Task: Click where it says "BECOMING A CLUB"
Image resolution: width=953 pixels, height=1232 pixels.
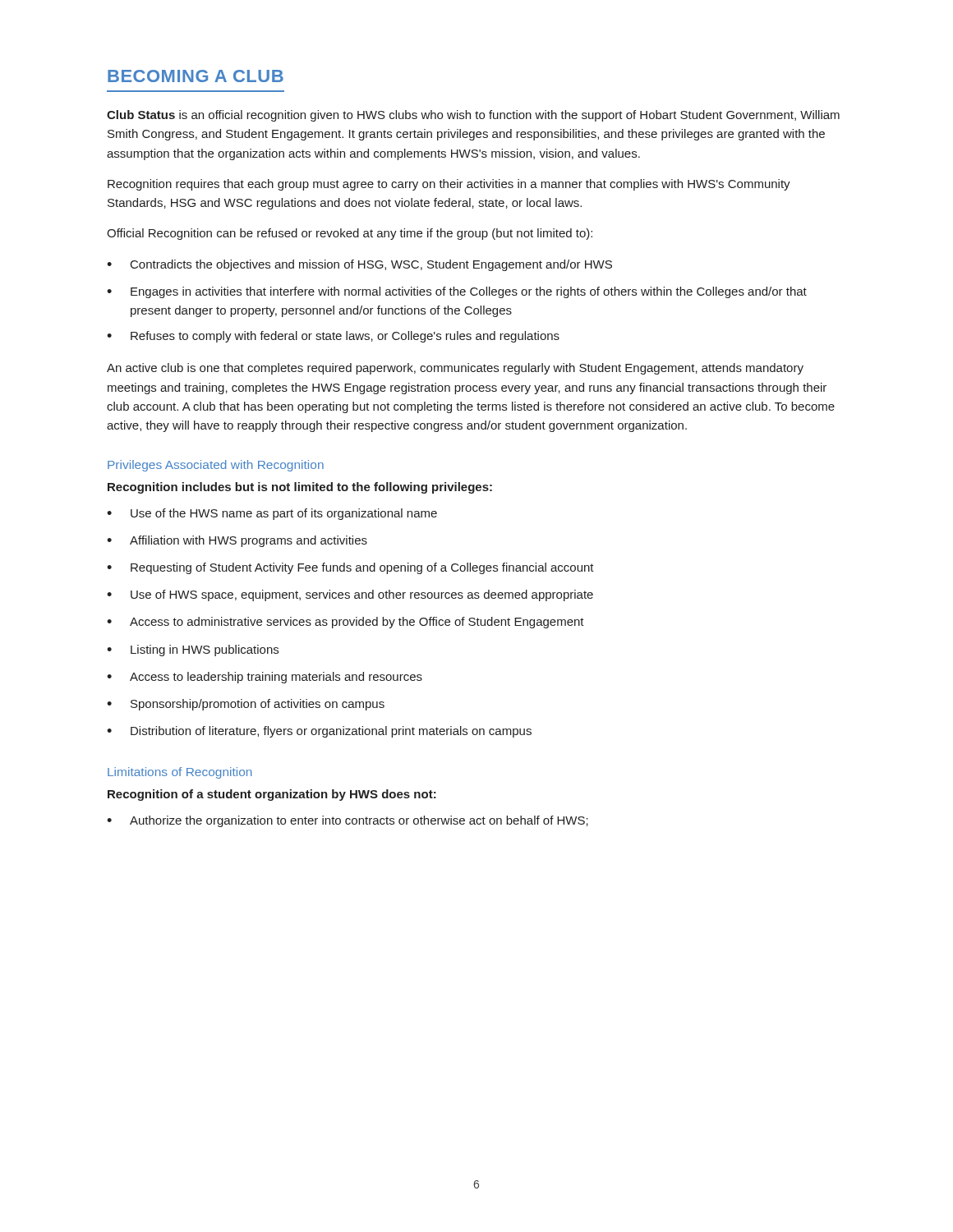Action: pyautogui.click(x=196, y=79)
